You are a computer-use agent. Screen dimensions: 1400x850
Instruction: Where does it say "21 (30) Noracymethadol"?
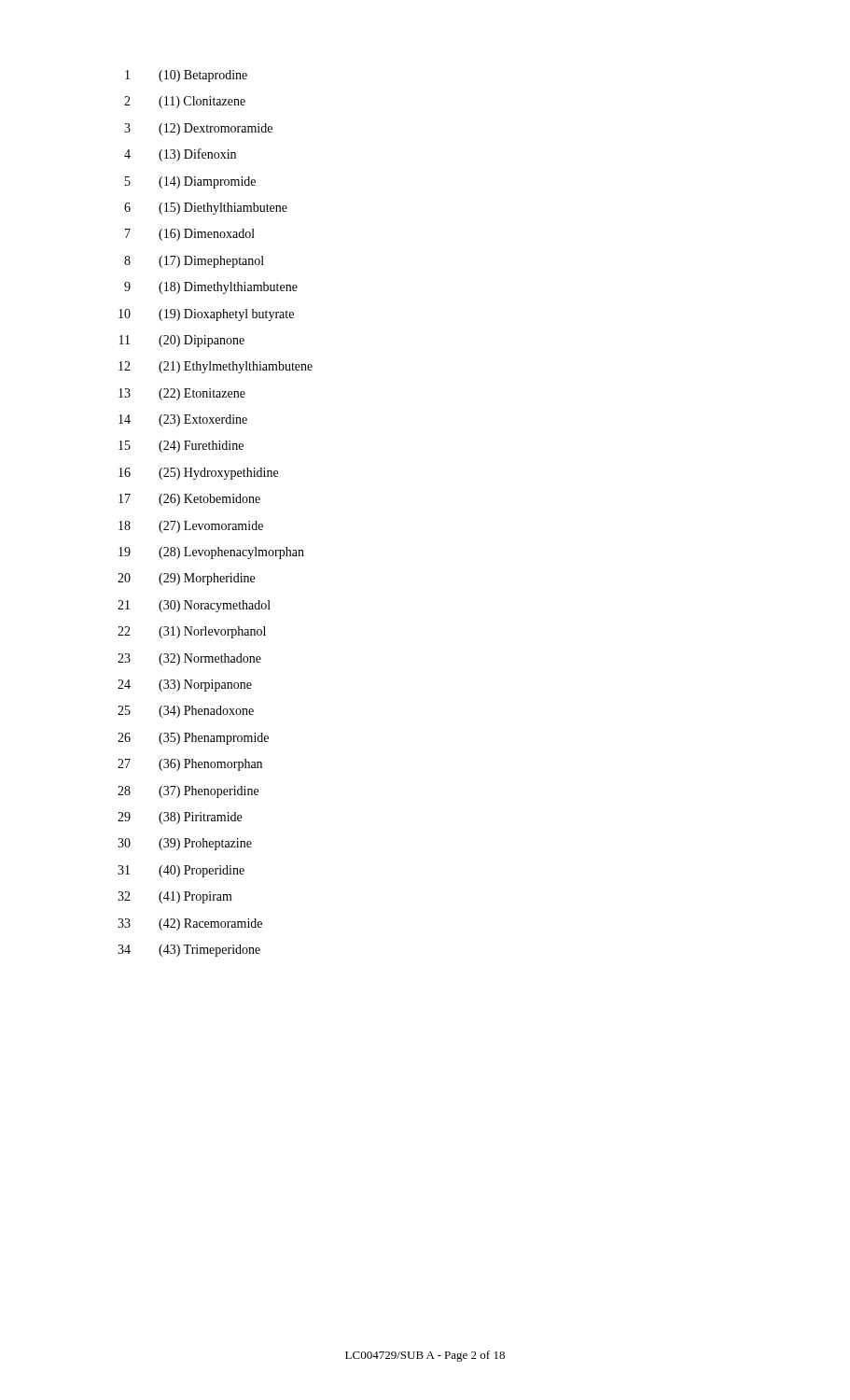coord(173,606)
